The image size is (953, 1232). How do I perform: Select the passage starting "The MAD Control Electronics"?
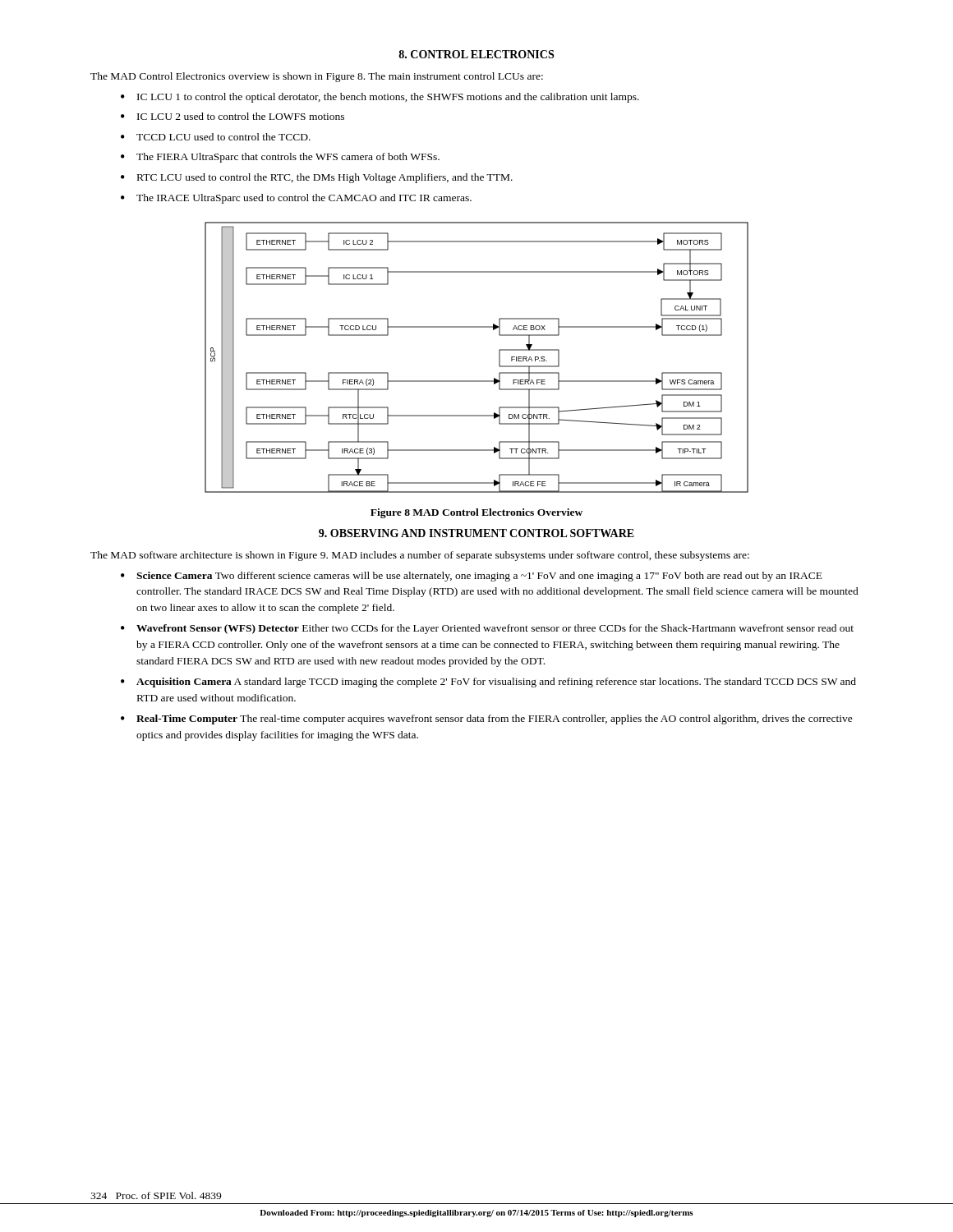(317, 76)
